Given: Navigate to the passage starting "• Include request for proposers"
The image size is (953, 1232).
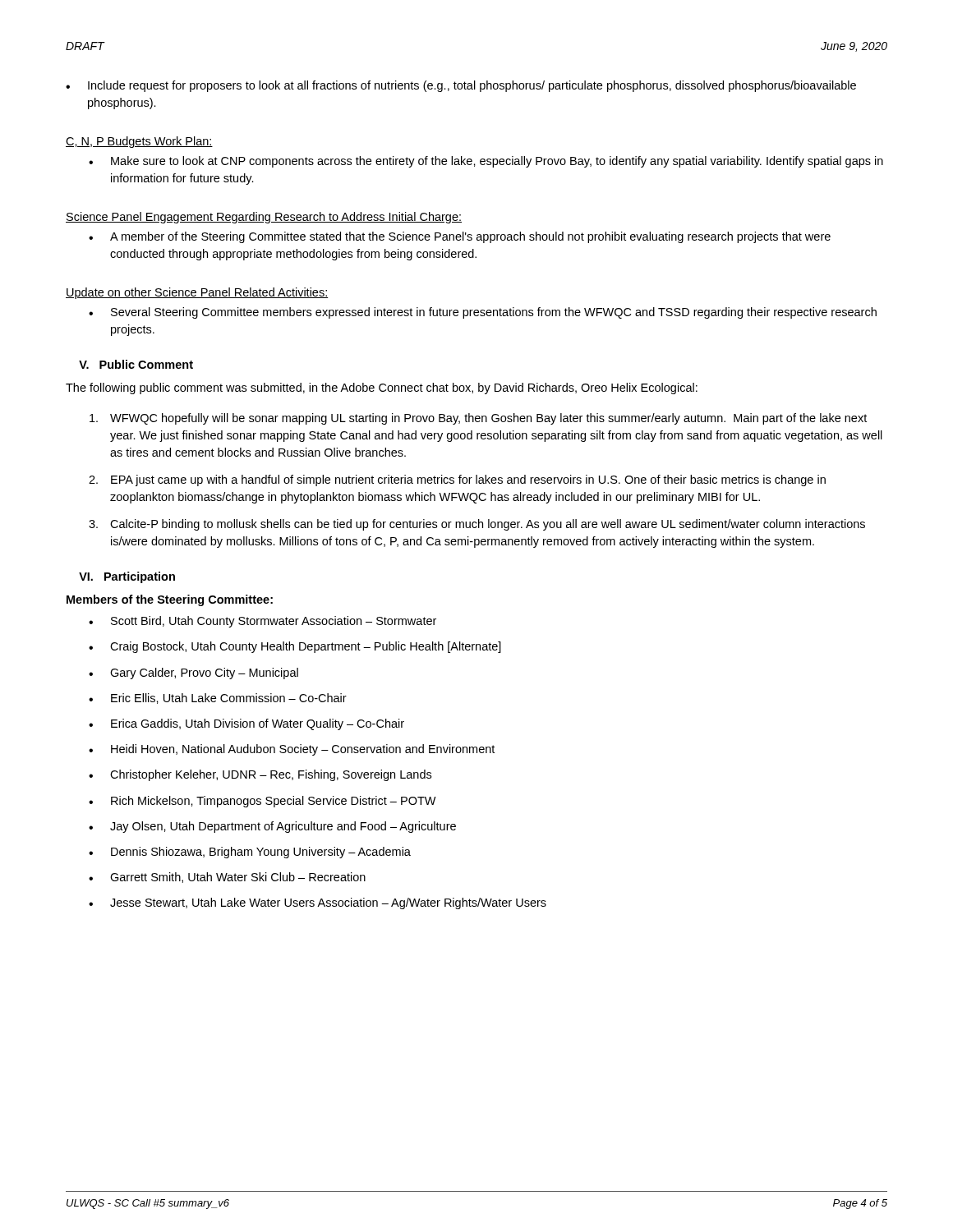Looking at the screenshot, I should (476, 94).
